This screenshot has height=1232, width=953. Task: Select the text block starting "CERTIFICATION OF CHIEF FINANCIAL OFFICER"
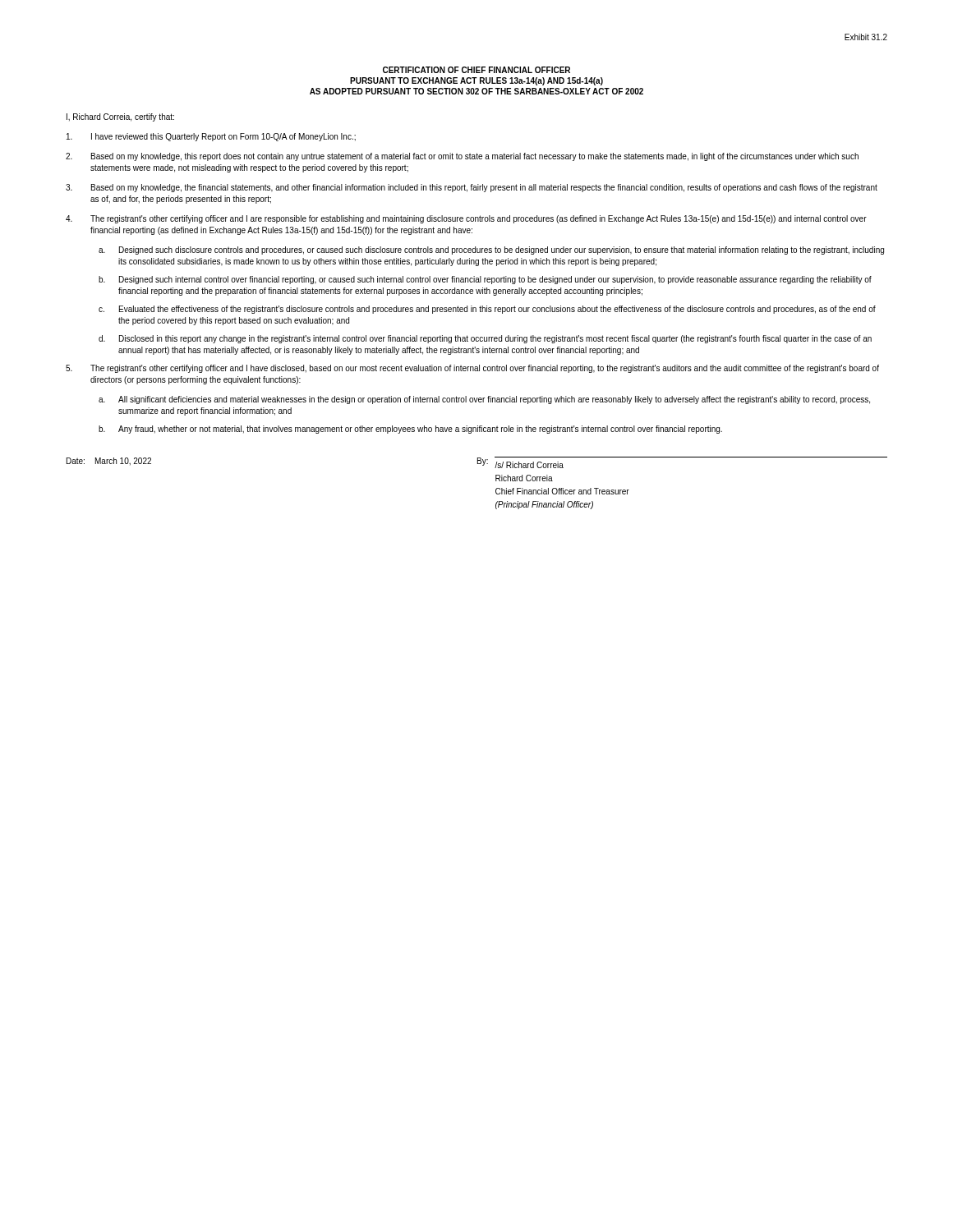(x=476, y=81)
